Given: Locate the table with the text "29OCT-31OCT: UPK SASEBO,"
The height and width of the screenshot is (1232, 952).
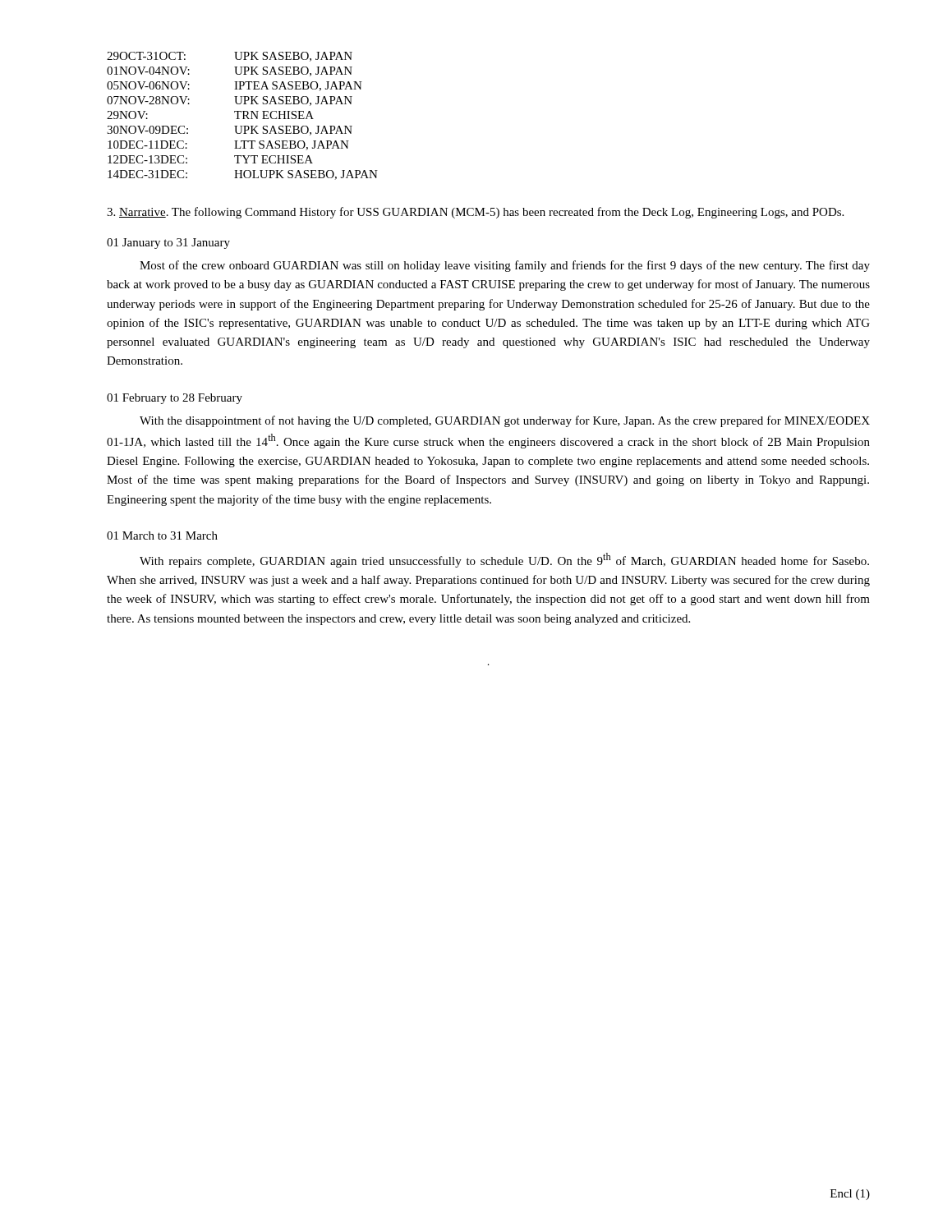Looking at the screenshot, I should [488, 116].
